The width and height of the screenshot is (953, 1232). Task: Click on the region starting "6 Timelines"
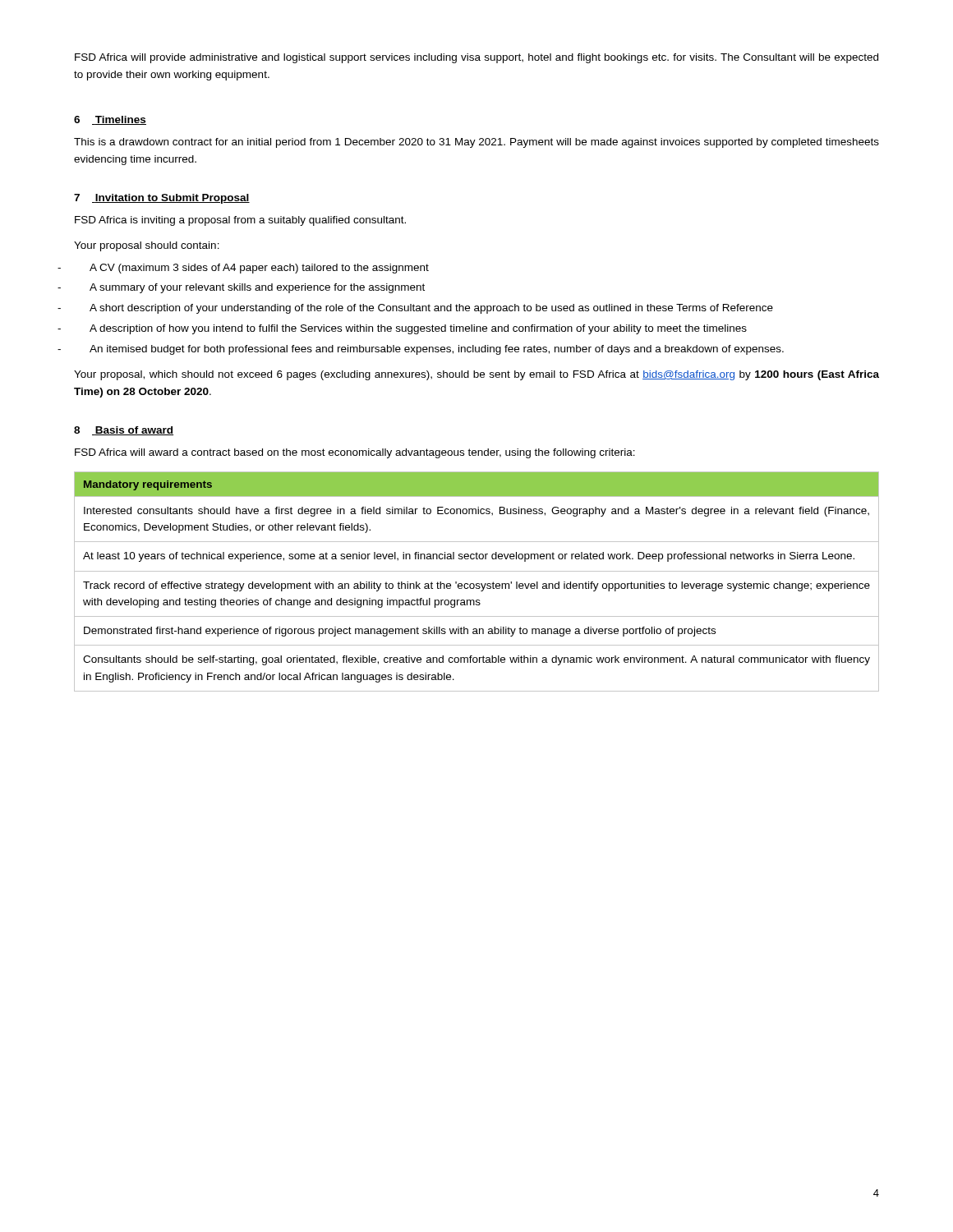(110, 119)
